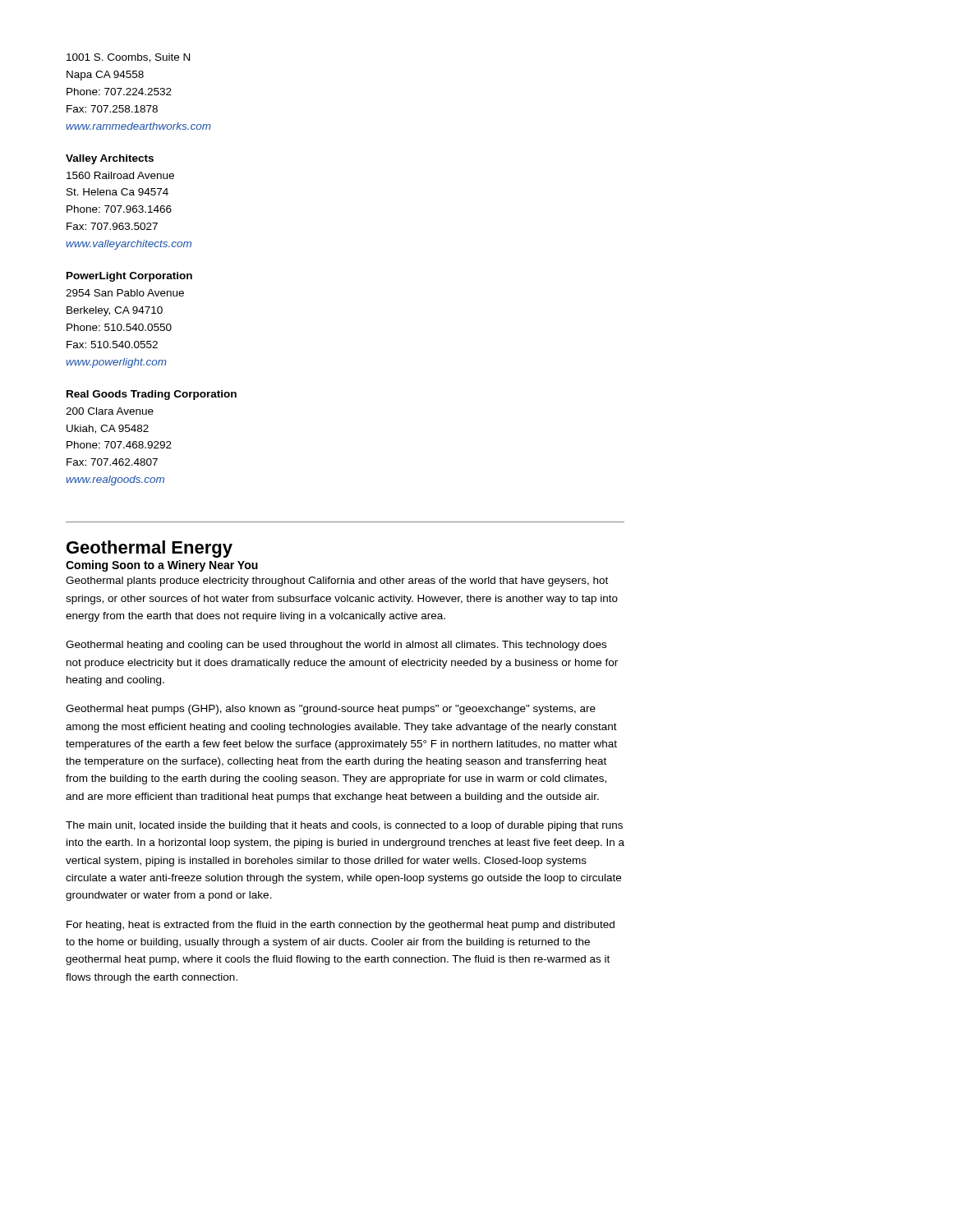The image size is (953, 1232).
Task: Click the passage that begins "Geothermal heating and"
Action: click(342, 662)
